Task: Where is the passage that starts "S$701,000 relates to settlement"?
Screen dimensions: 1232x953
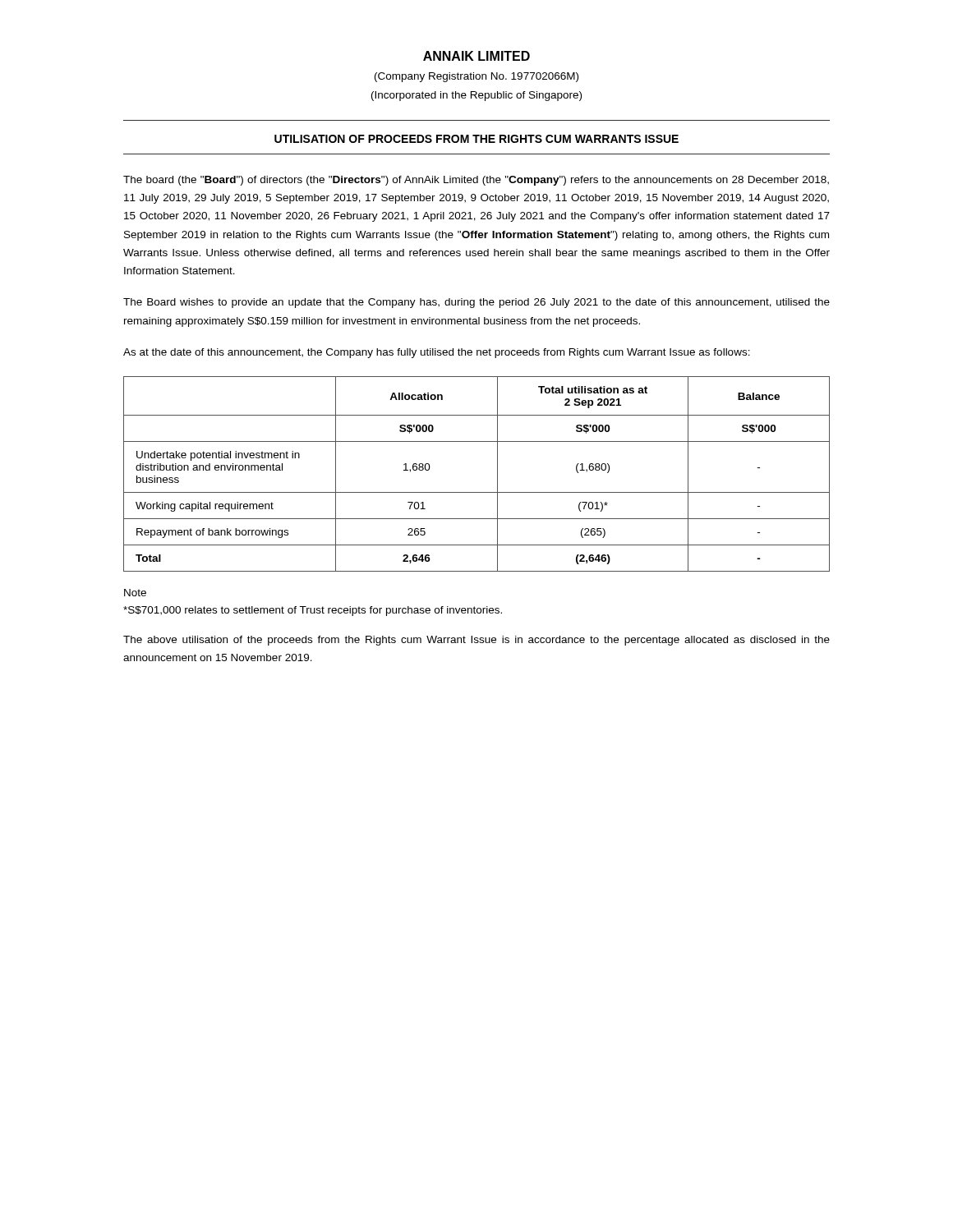Action: tap(313, 610)
